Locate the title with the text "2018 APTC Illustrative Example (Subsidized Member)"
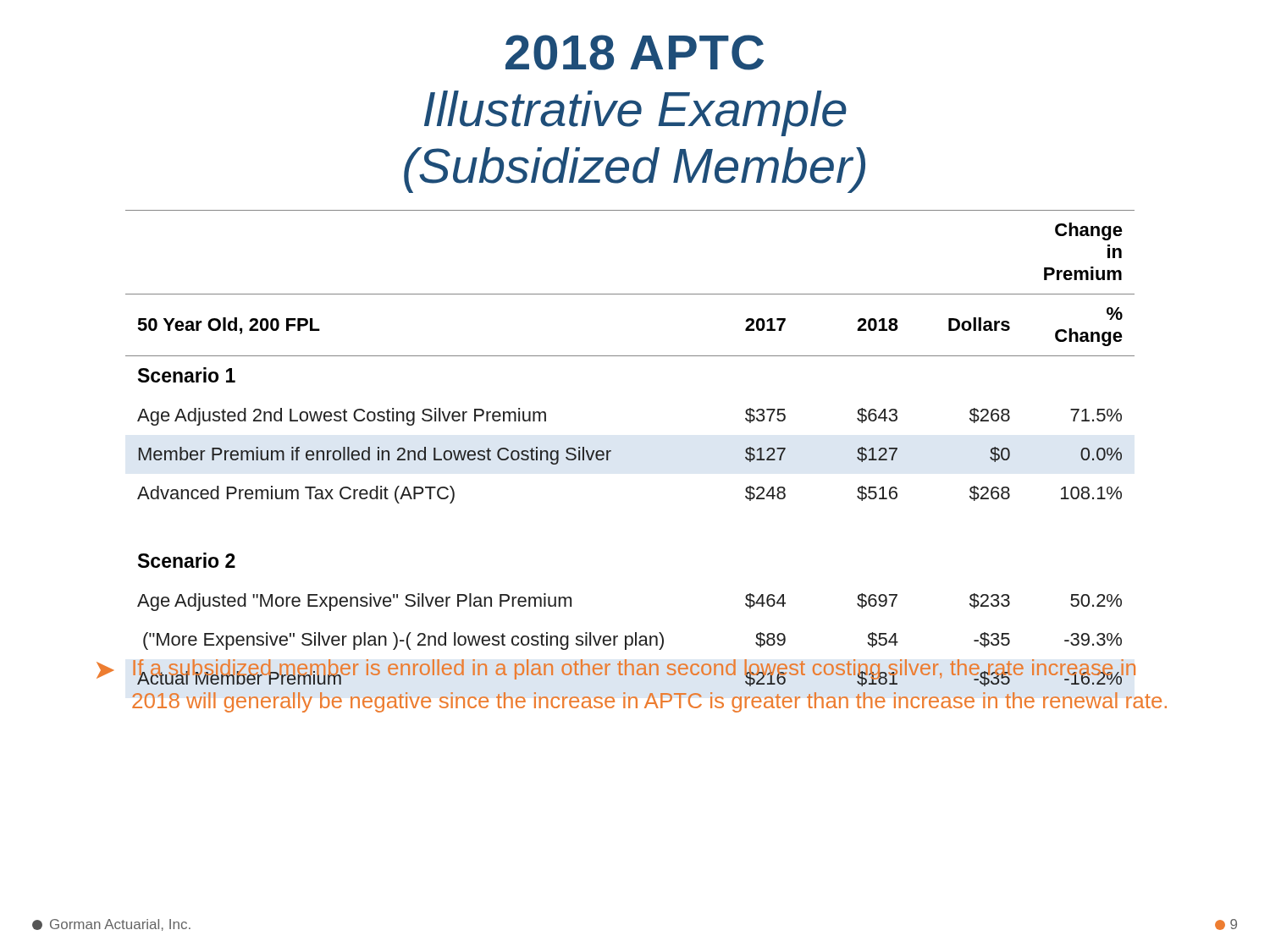1270x952 pixels. point(635,109)
